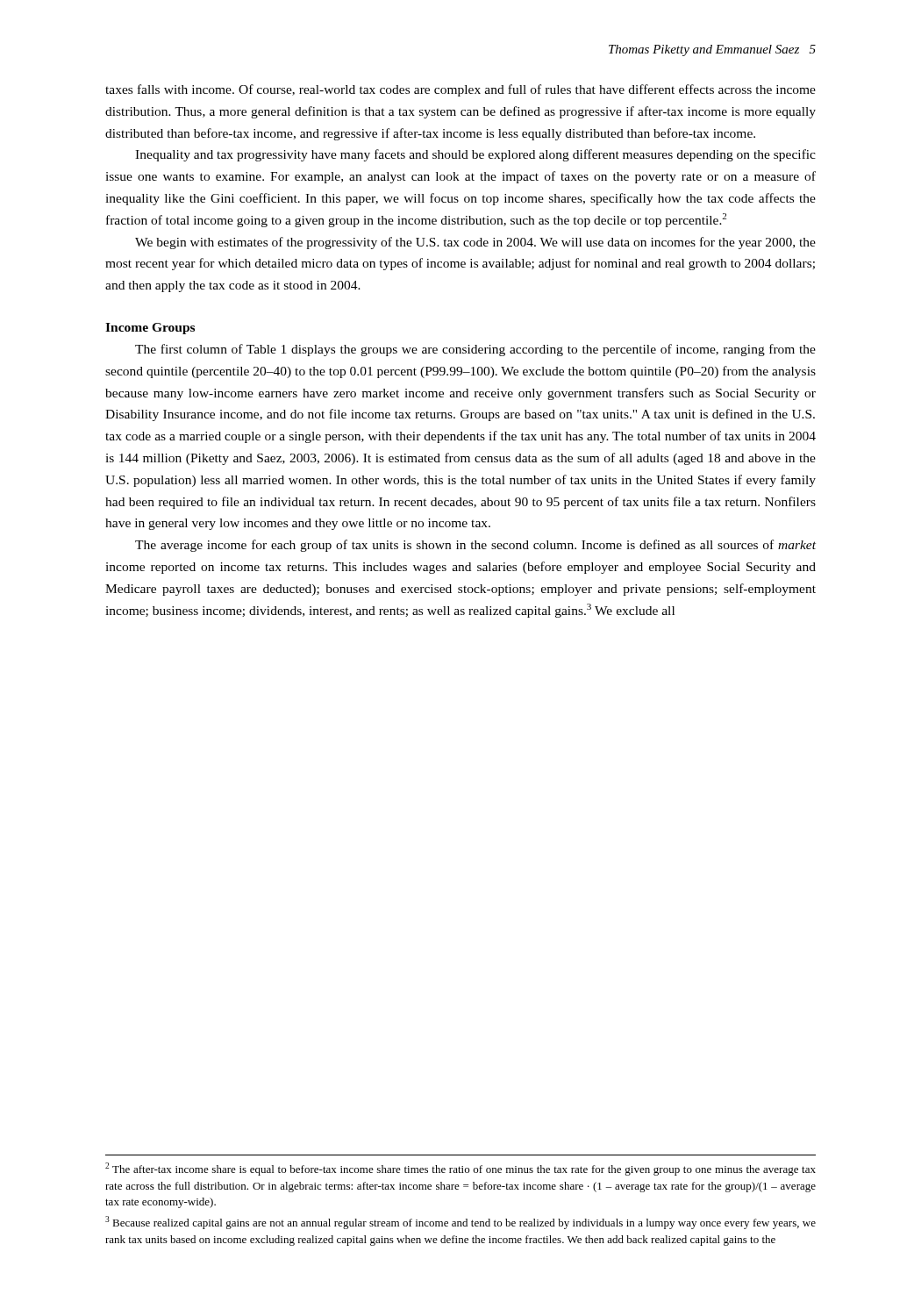The image size is (921, 1316).
Task: Select the region starting "2 The after-tax income share is"
Action: click(460, 1186)
